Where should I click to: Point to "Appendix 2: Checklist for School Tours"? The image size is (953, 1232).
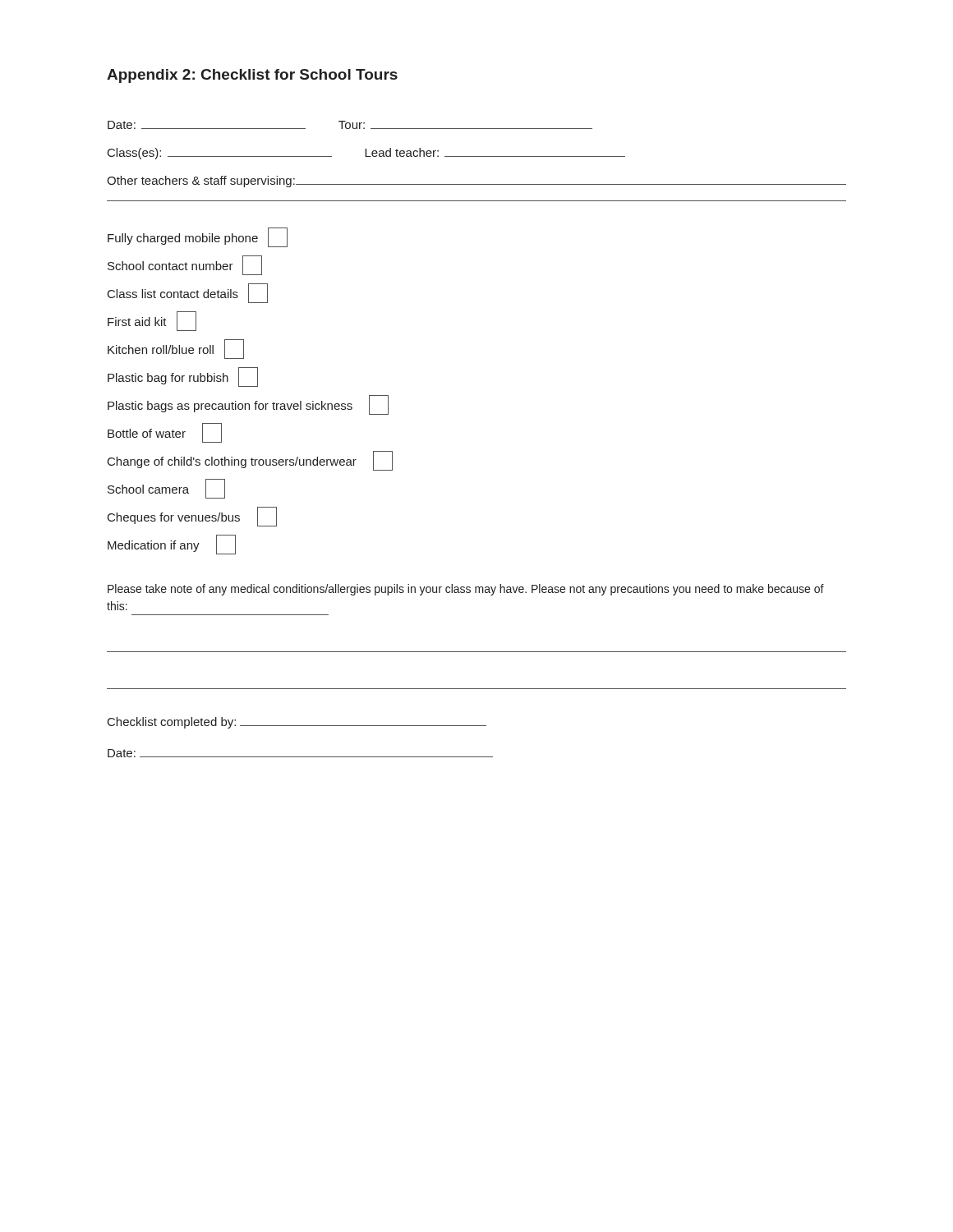(252, 74)
